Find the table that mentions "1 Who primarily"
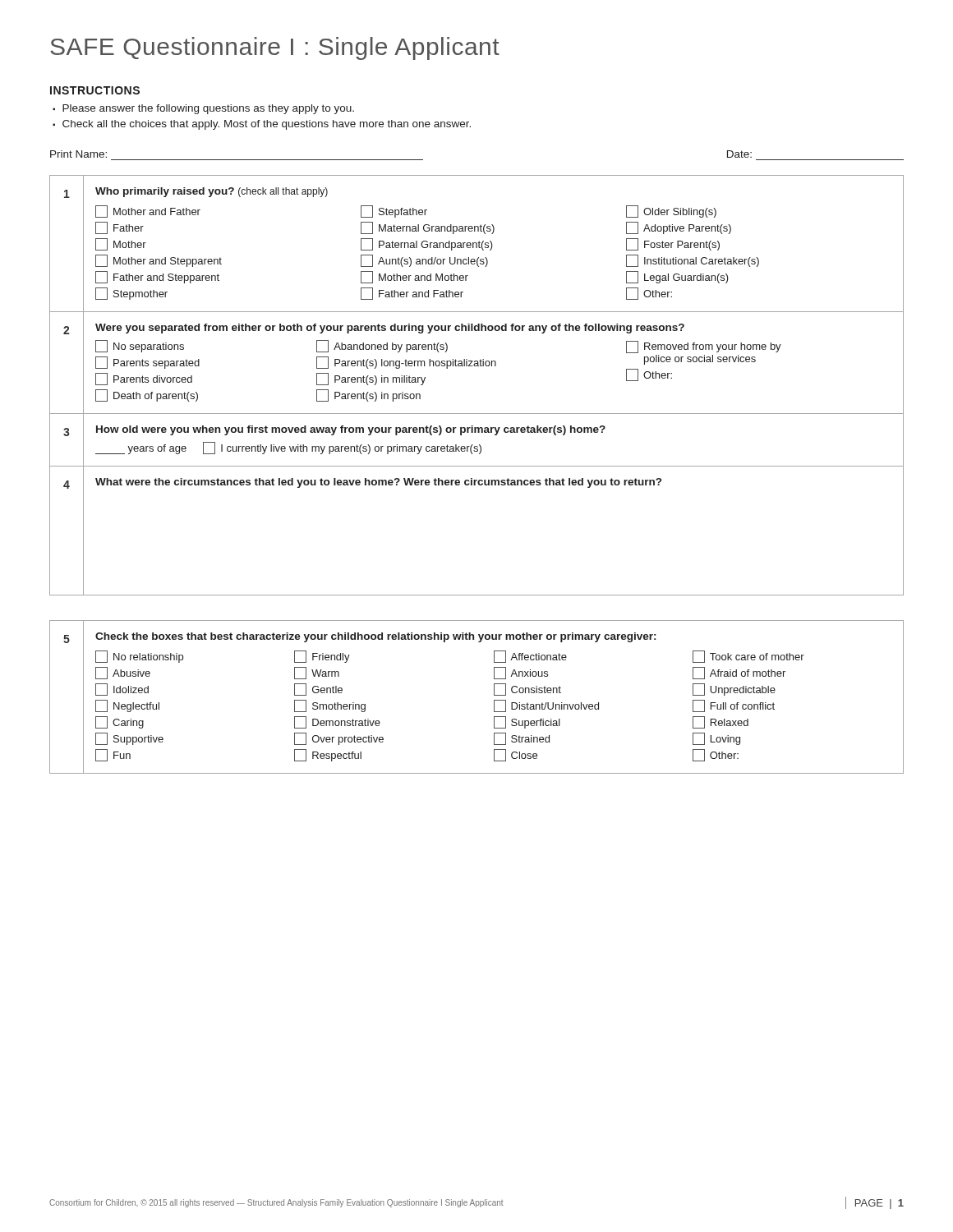Screen dimensions: 1232x953 coord(476,244)
